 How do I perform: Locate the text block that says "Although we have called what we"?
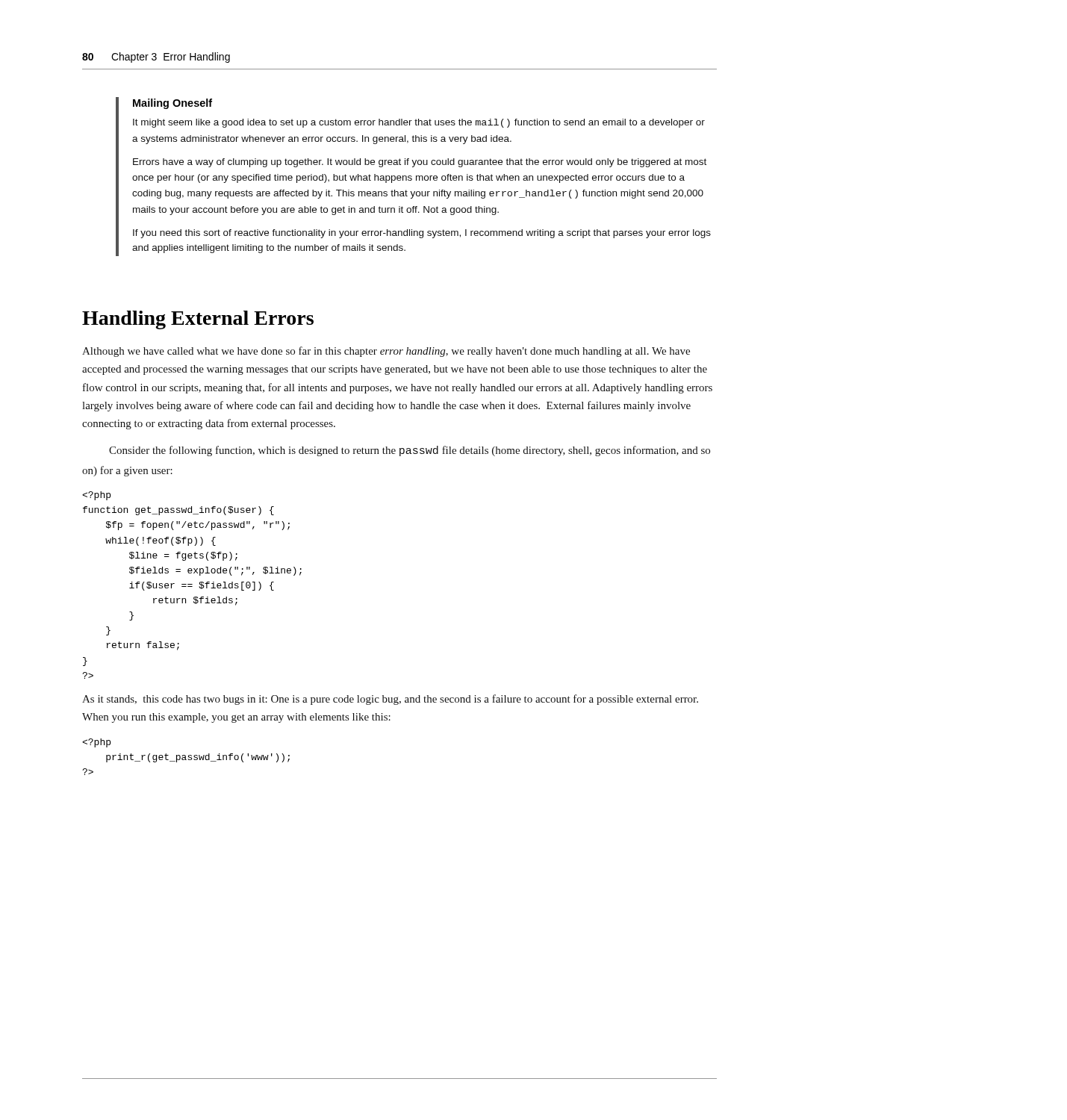397,387
